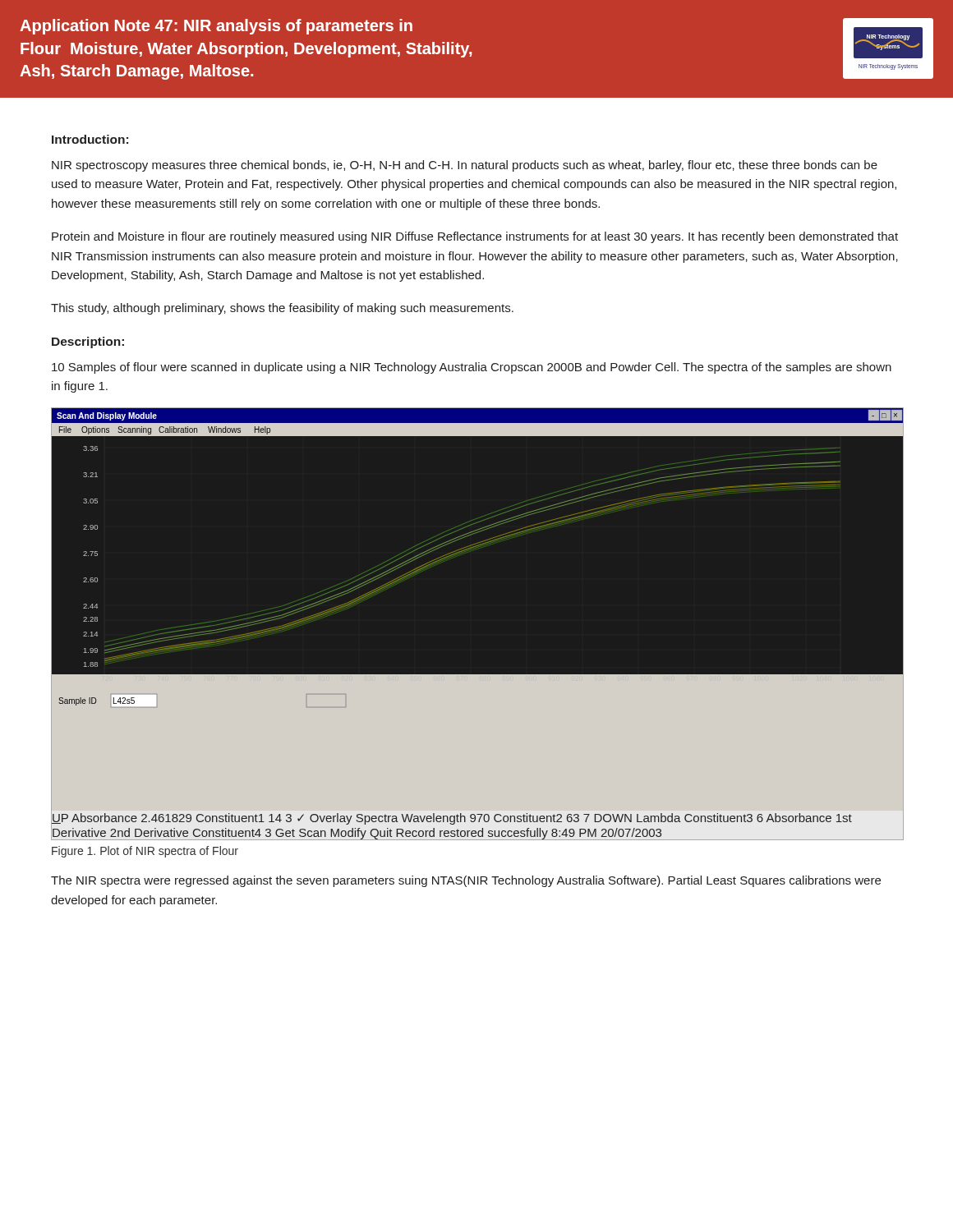Image resolution: width=953 pixels, height=1232 pixels.
Task: Navigate to the region starting "10 Samples of flour were scanned"
Action: pos(471,376)
